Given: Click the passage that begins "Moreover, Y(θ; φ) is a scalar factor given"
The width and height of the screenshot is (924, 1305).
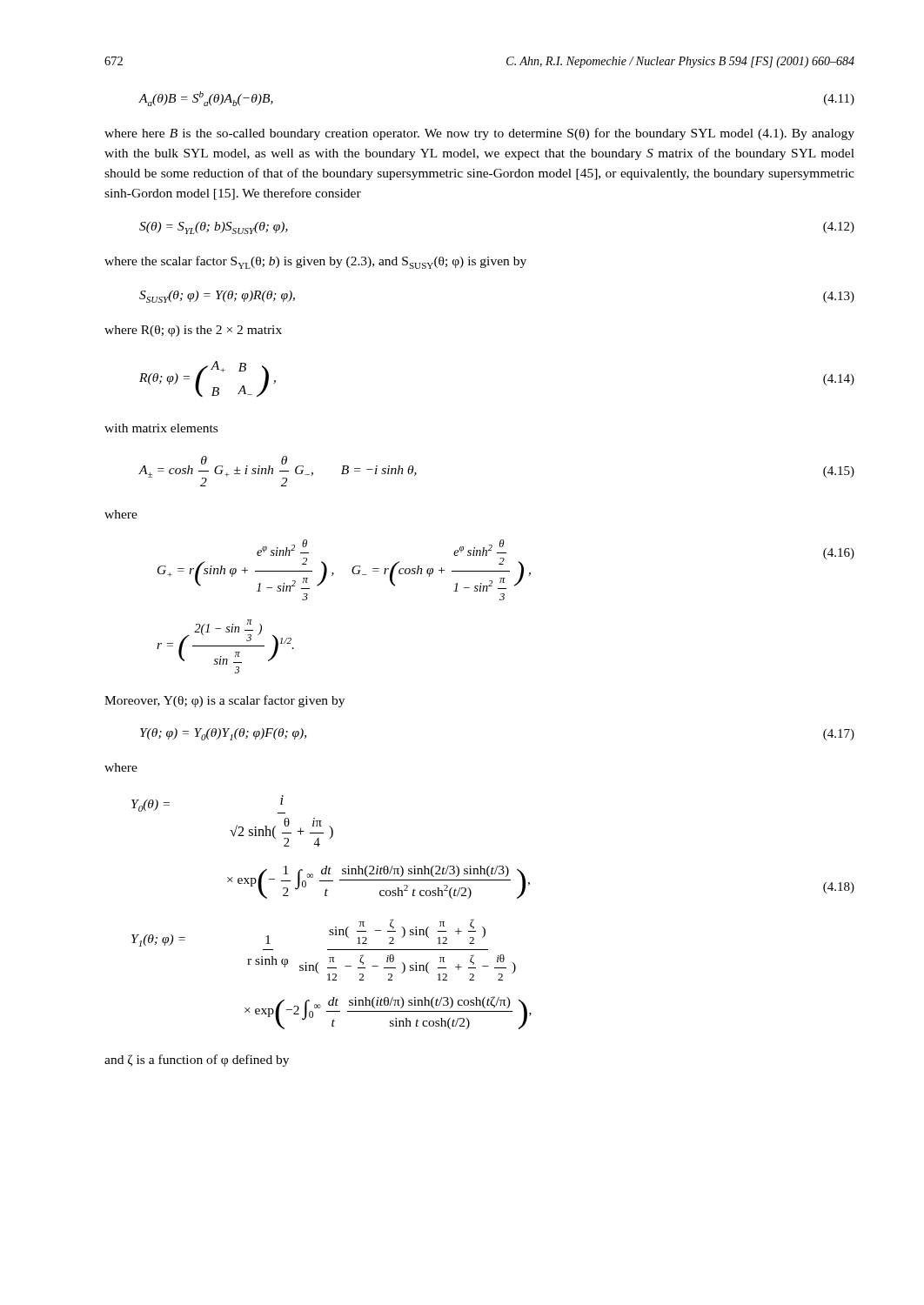Looking at the screenshot, I should click(224, 701).
